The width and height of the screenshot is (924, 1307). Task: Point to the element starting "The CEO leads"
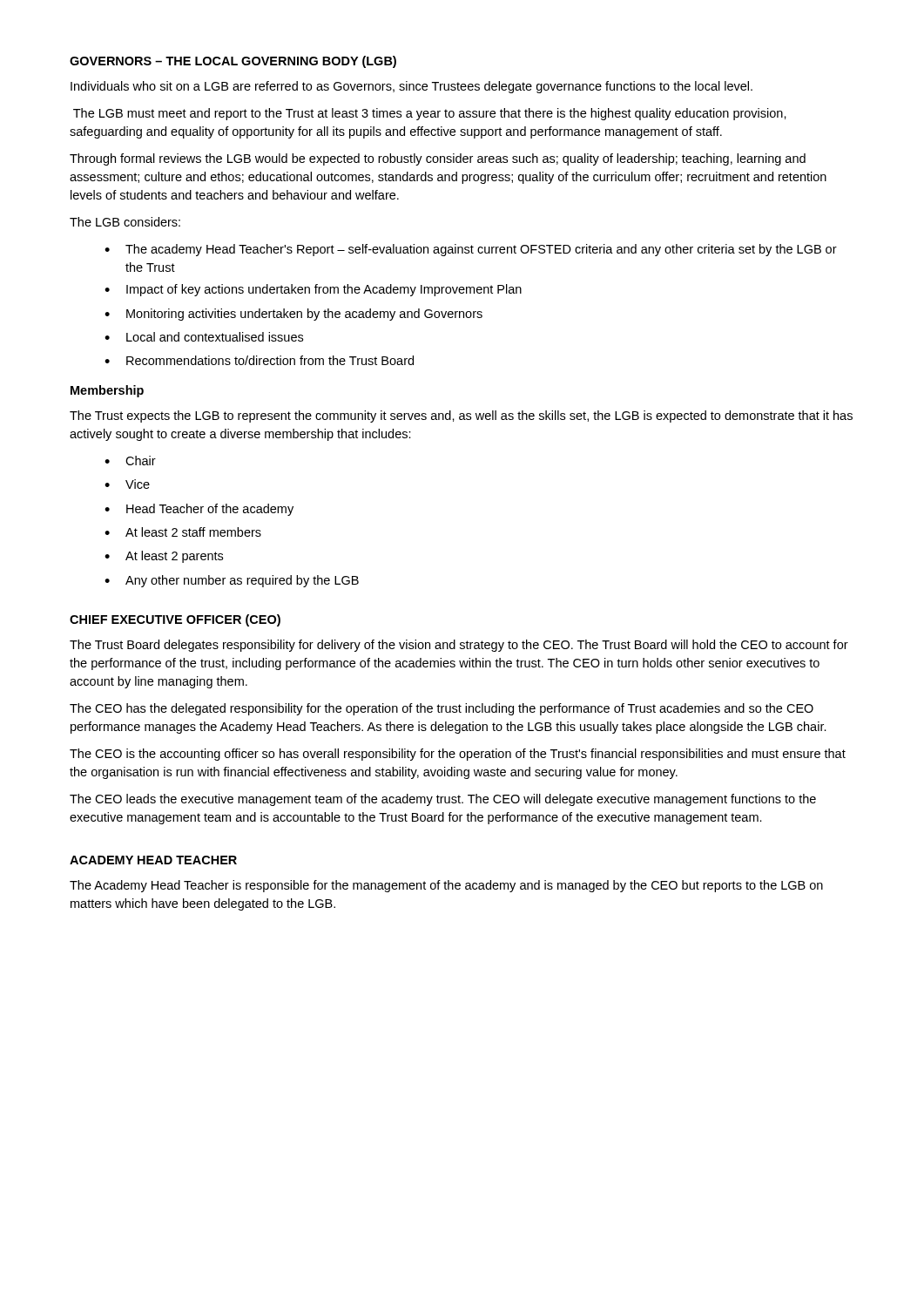pyautogui.click(x=443, y=808)
